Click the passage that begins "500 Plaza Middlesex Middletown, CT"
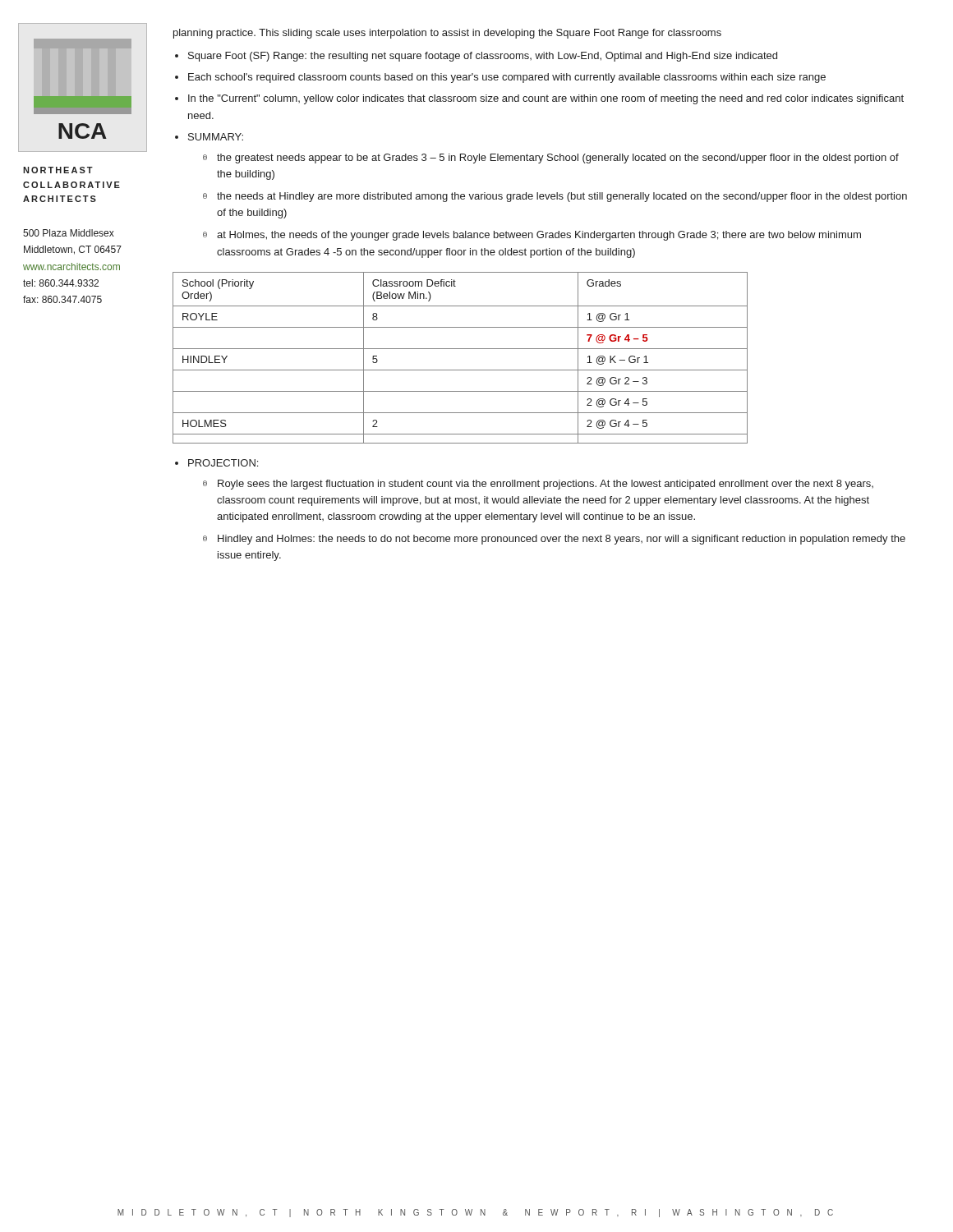Screen dimensions: 1232x953 94,267
